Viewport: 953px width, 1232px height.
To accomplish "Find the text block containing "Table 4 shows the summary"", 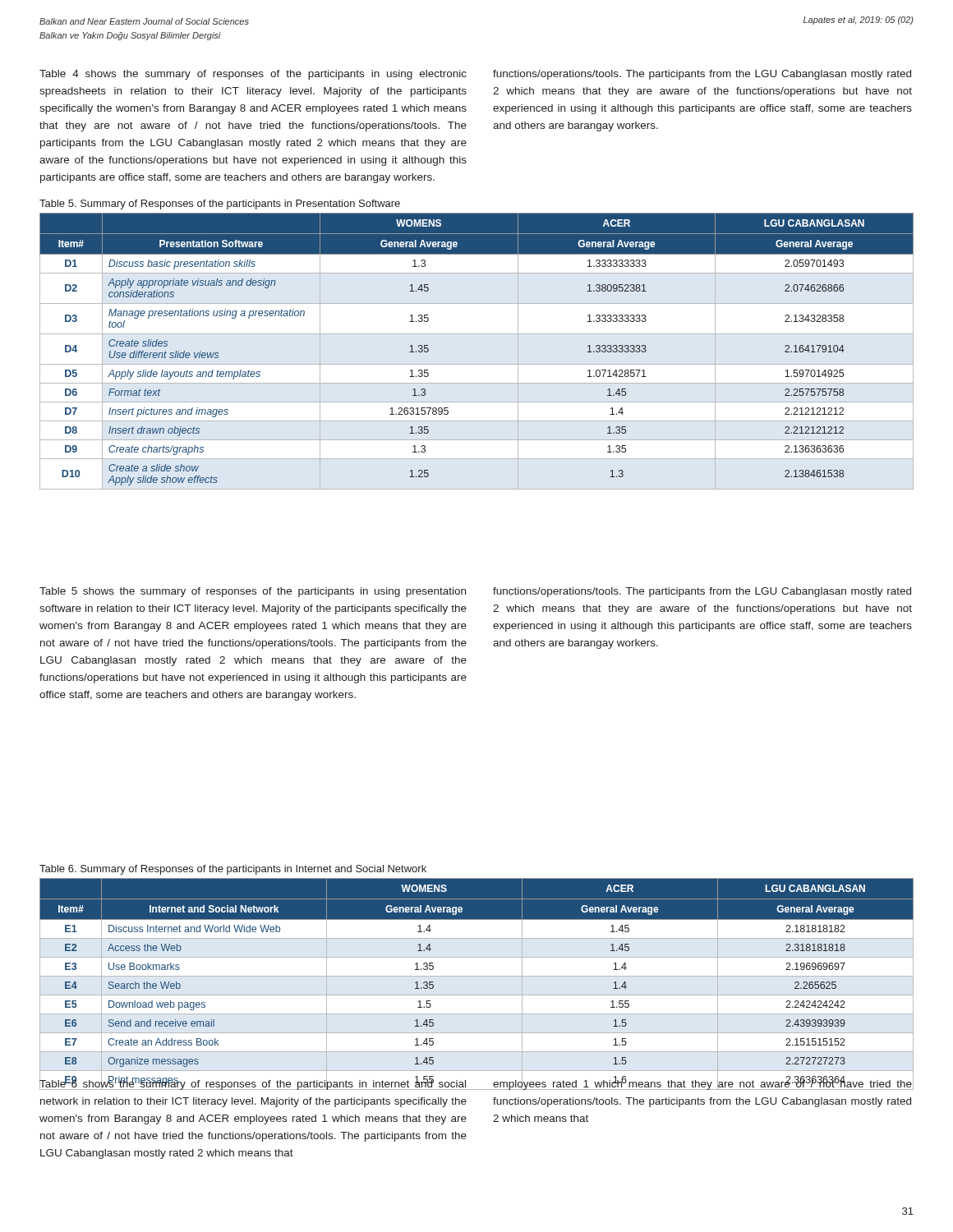I will coord(253,125).
